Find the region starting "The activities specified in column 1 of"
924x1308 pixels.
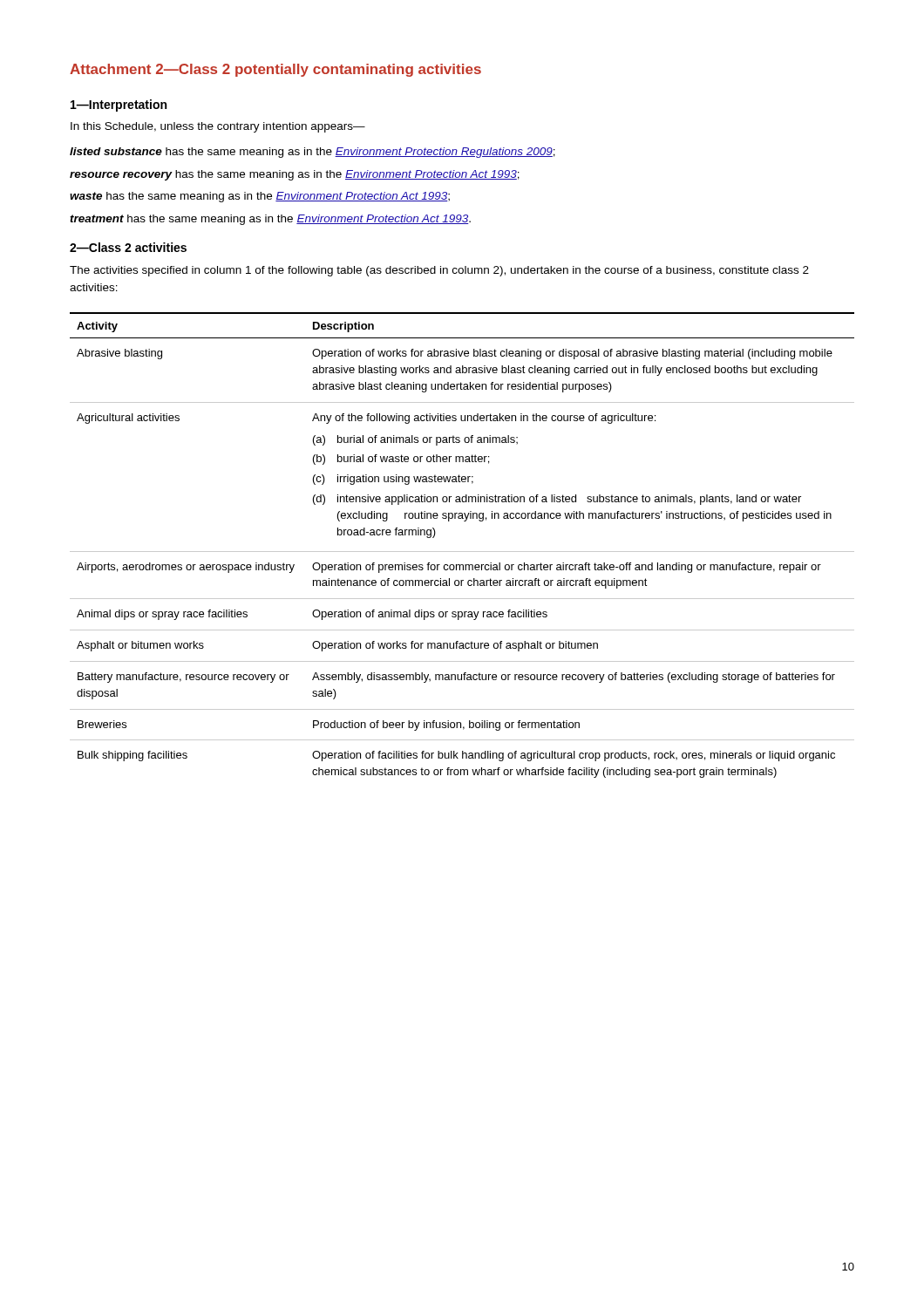[x=439, y=278]
